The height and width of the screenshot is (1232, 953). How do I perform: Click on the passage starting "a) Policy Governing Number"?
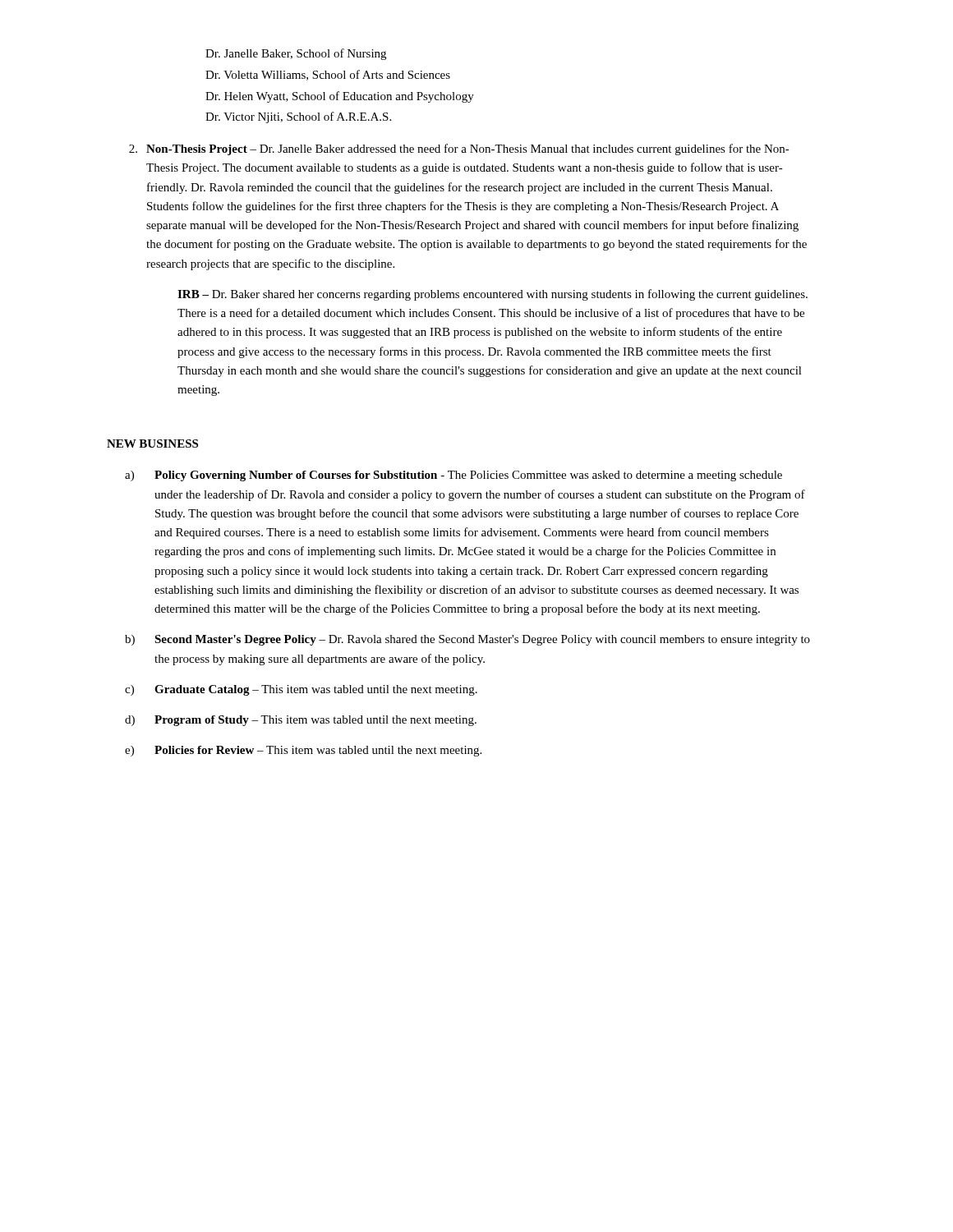coord(469,542)
